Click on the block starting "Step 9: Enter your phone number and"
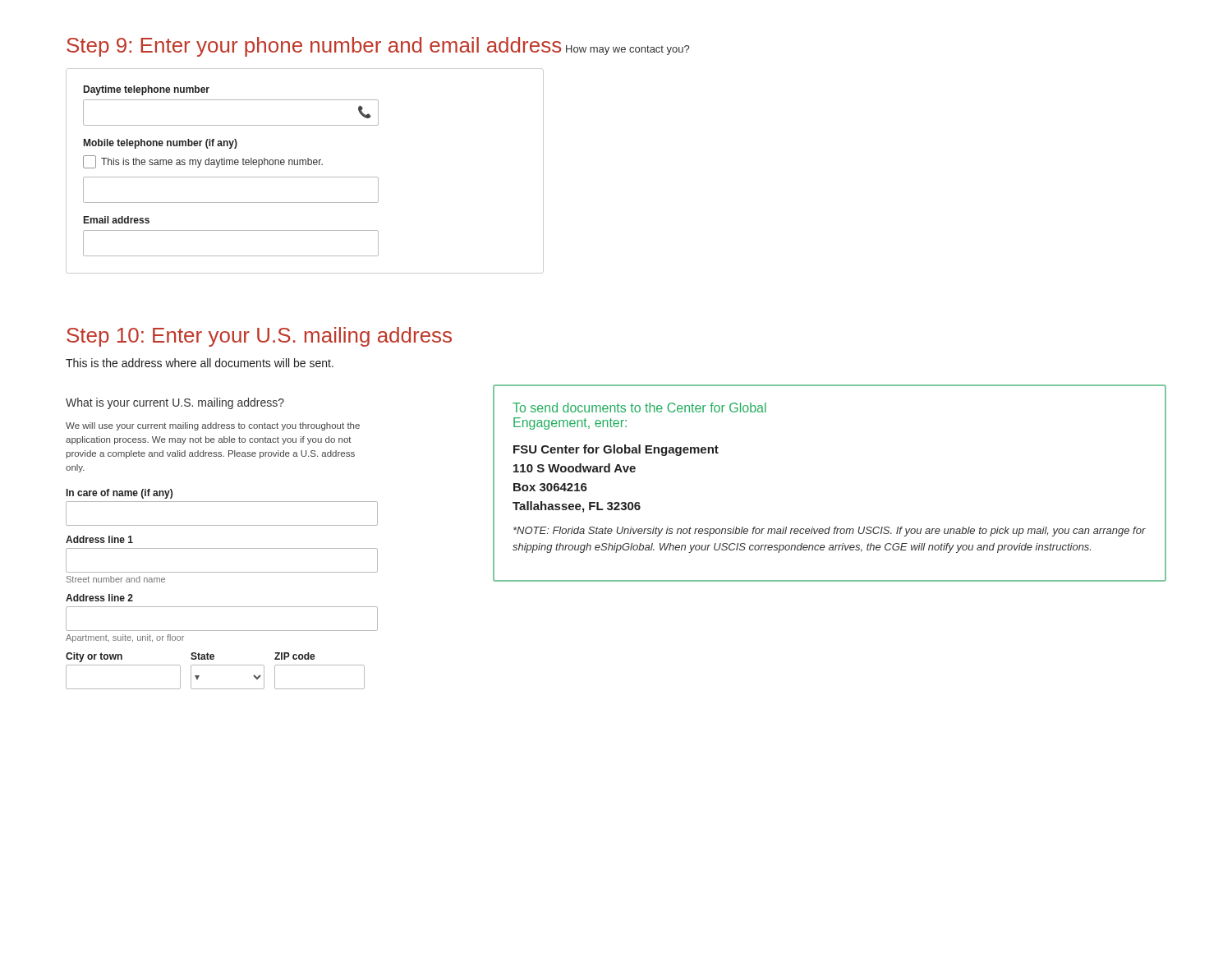 click(x=314, y=46)
